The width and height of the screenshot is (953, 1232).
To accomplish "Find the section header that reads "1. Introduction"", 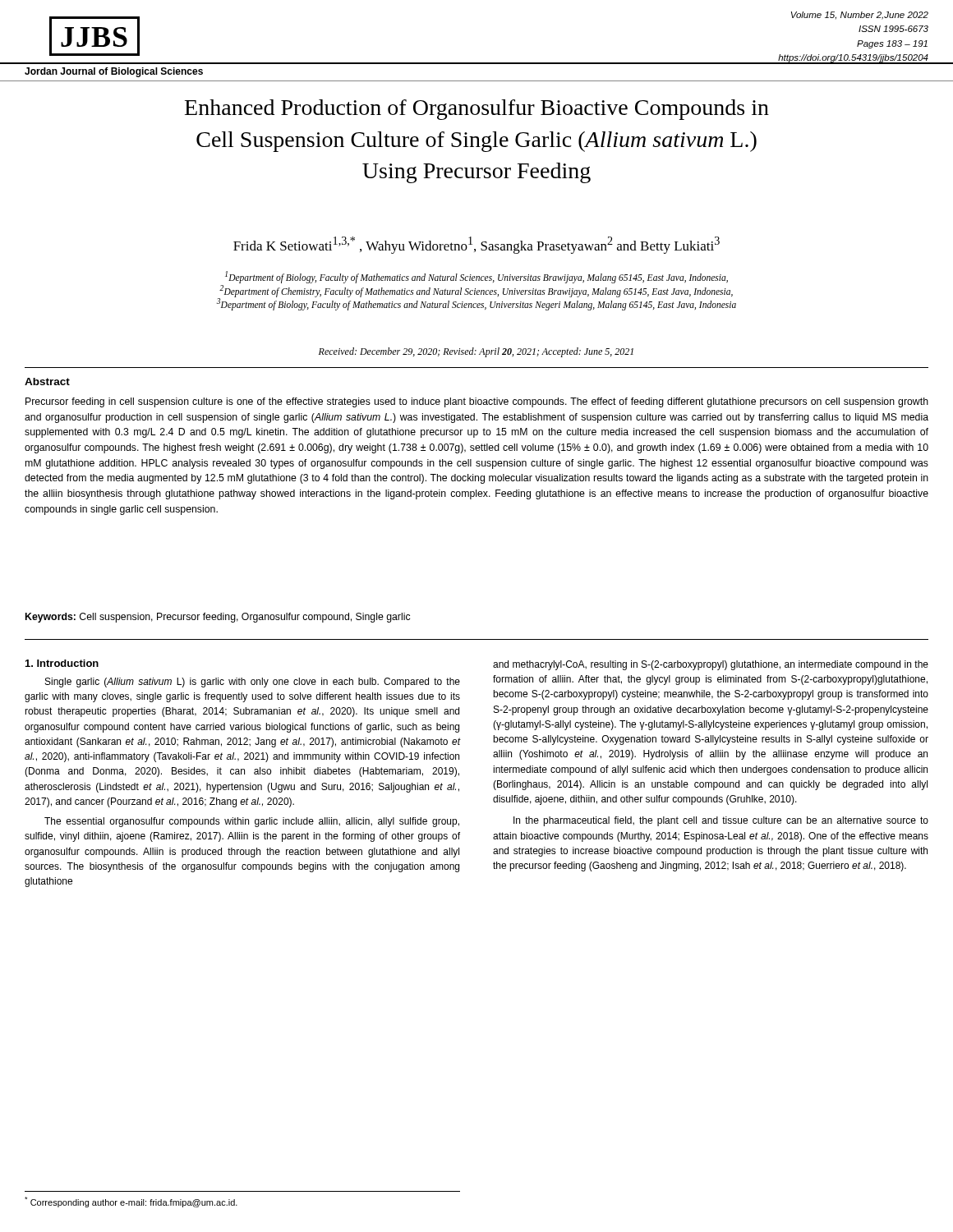I will [x=62, y=663].
